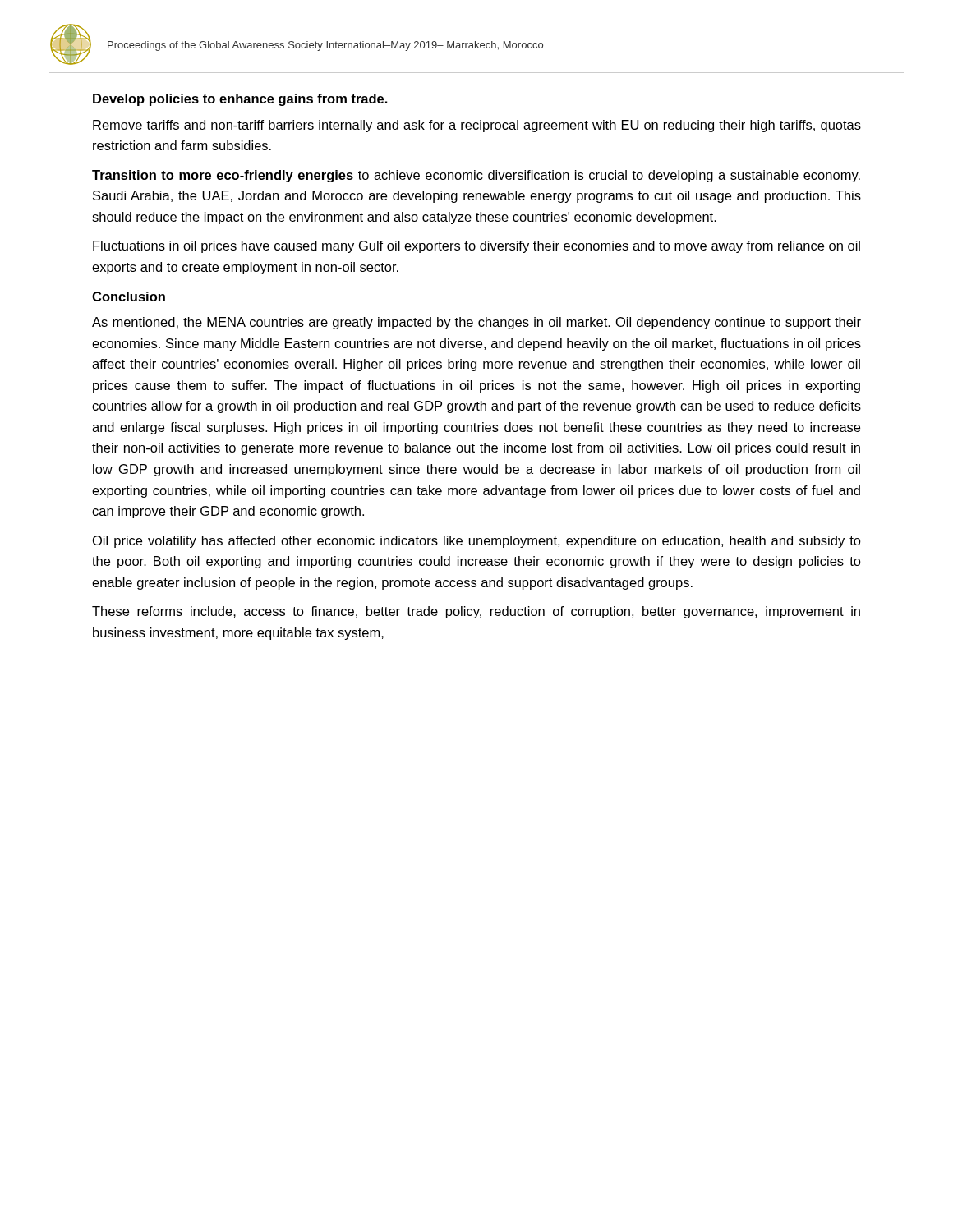Locate the block of text that opens with "As mentioned, the MENA countries are"

click(x=476, y=417)
